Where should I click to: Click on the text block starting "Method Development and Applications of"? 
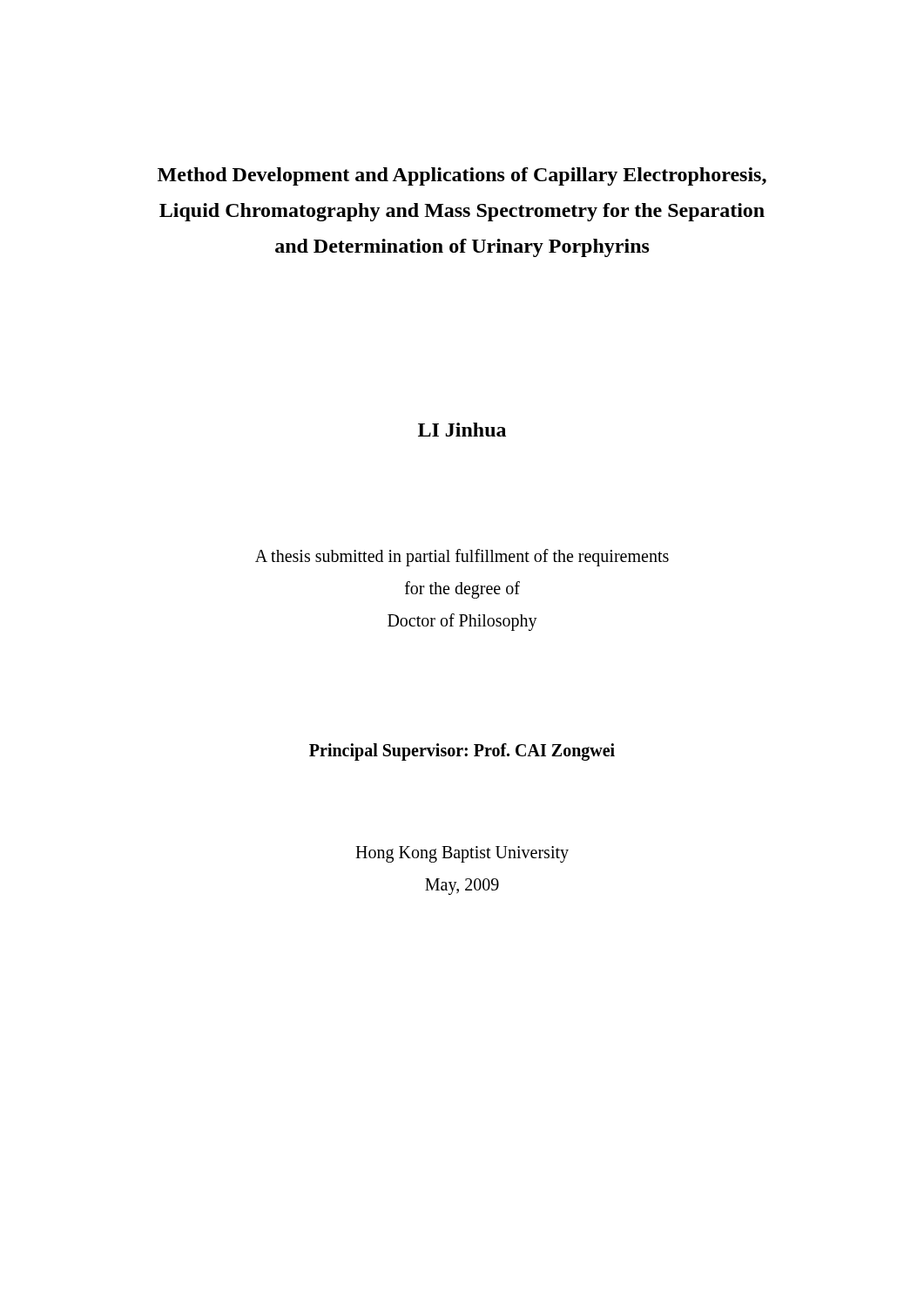pyautogui.click(x=462, y=210)
